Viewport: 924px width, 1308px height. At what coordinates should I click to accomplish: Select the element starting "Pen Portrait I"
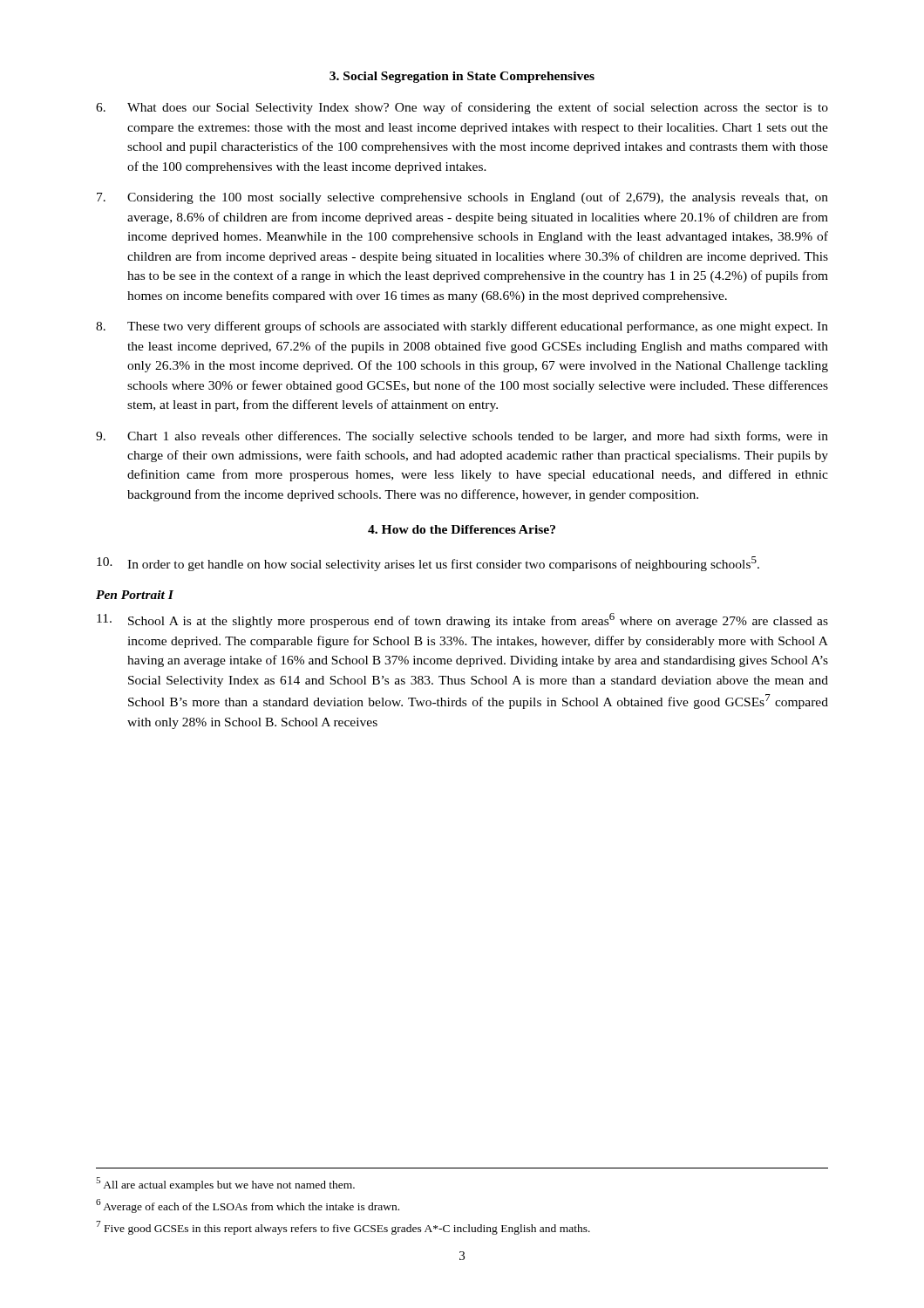tap(135, 595)
